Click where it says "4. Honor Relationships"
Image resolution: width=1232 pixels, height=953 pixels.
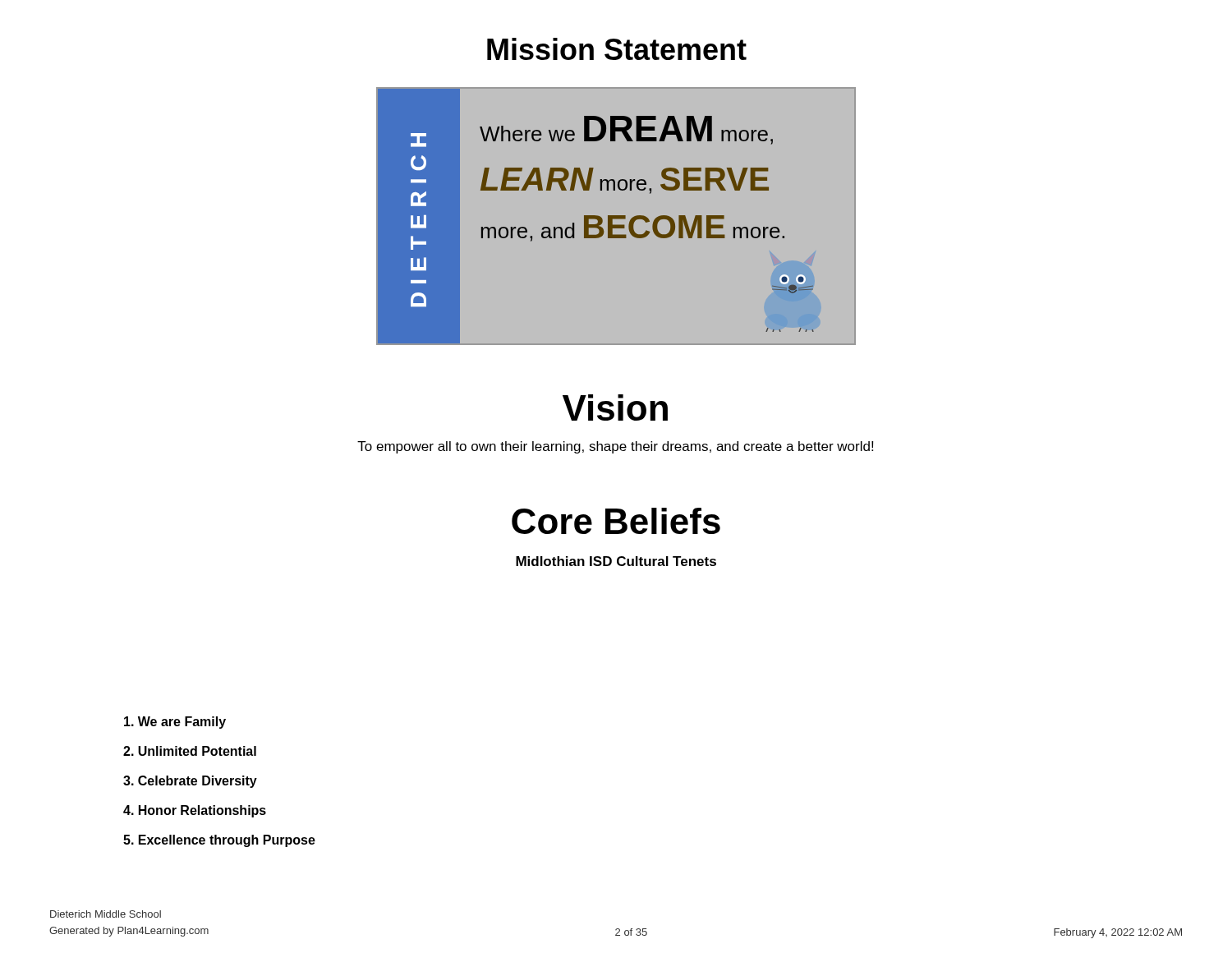(x=195, y=810)
